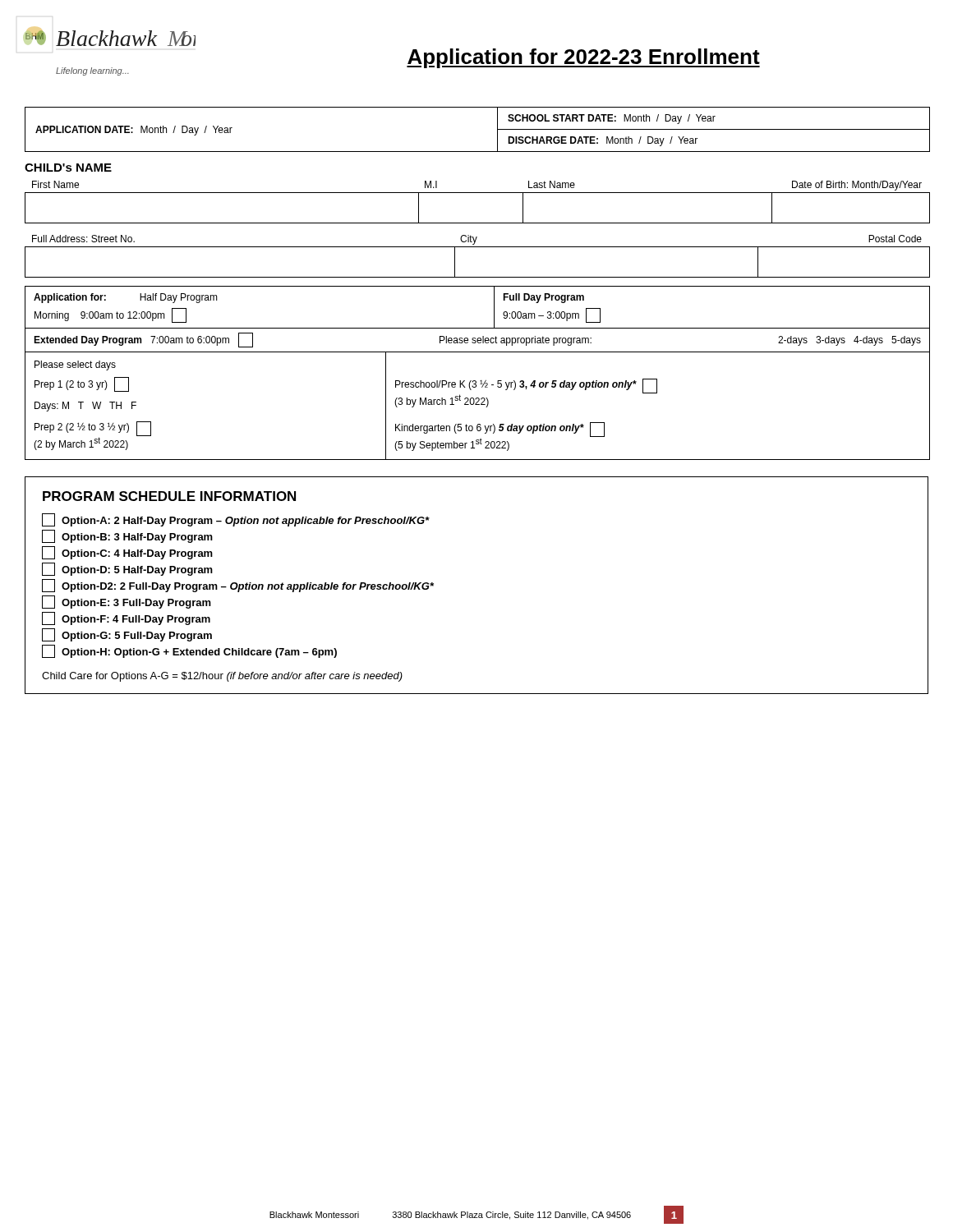Navigate to the text starting "Option-A: 2 Half-Day Program –"
This screenshot has height=1232, width=953.
(x=235, y=520)
